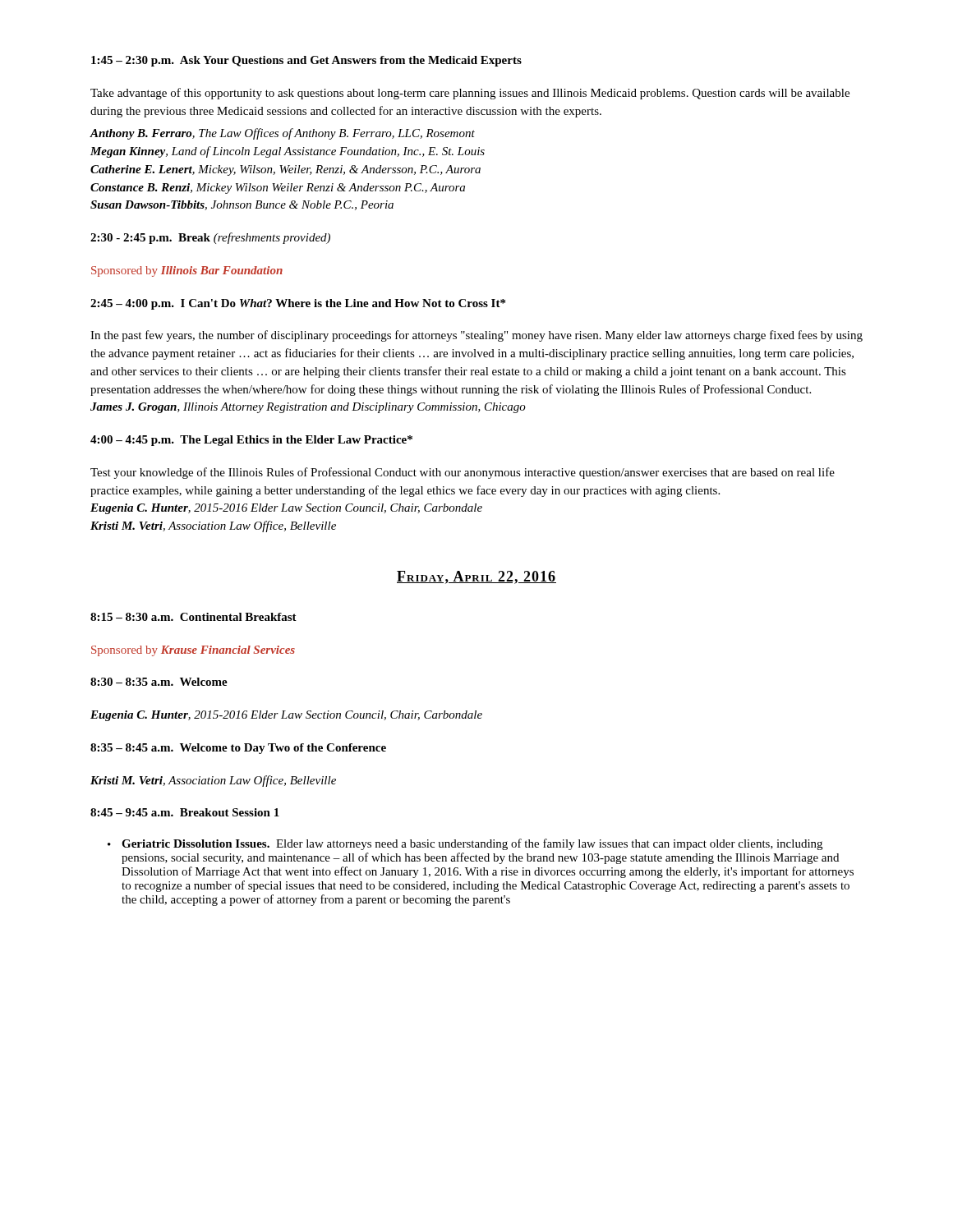The width and height of the screenshot is (953, 1232).
Task: Navigate to the text block starting "• Geriatric Dissolution"
Action: (x=485, y=872)
